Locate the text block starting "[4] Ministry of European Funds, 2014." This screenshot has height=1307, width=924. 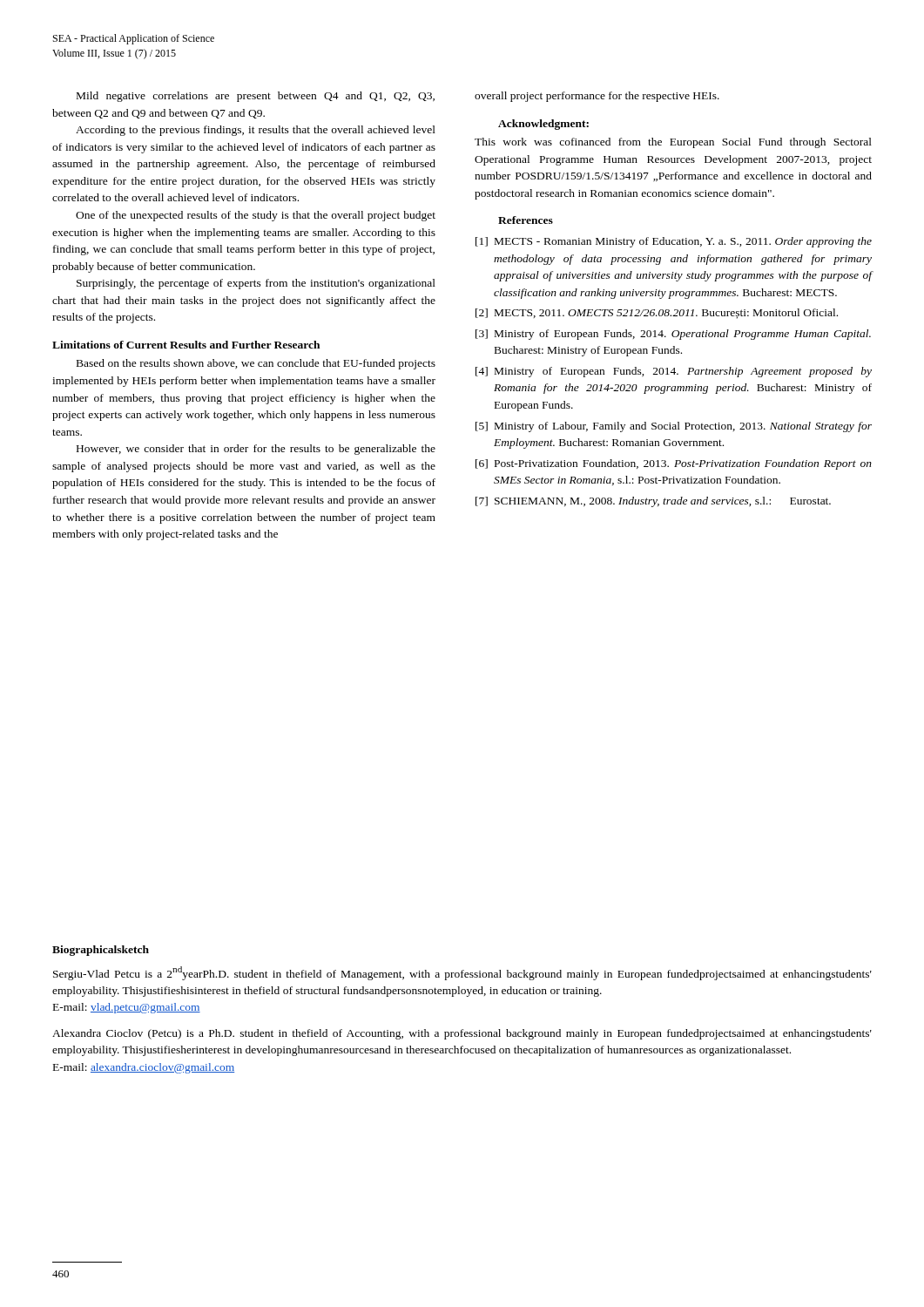(x=673, y=388)
